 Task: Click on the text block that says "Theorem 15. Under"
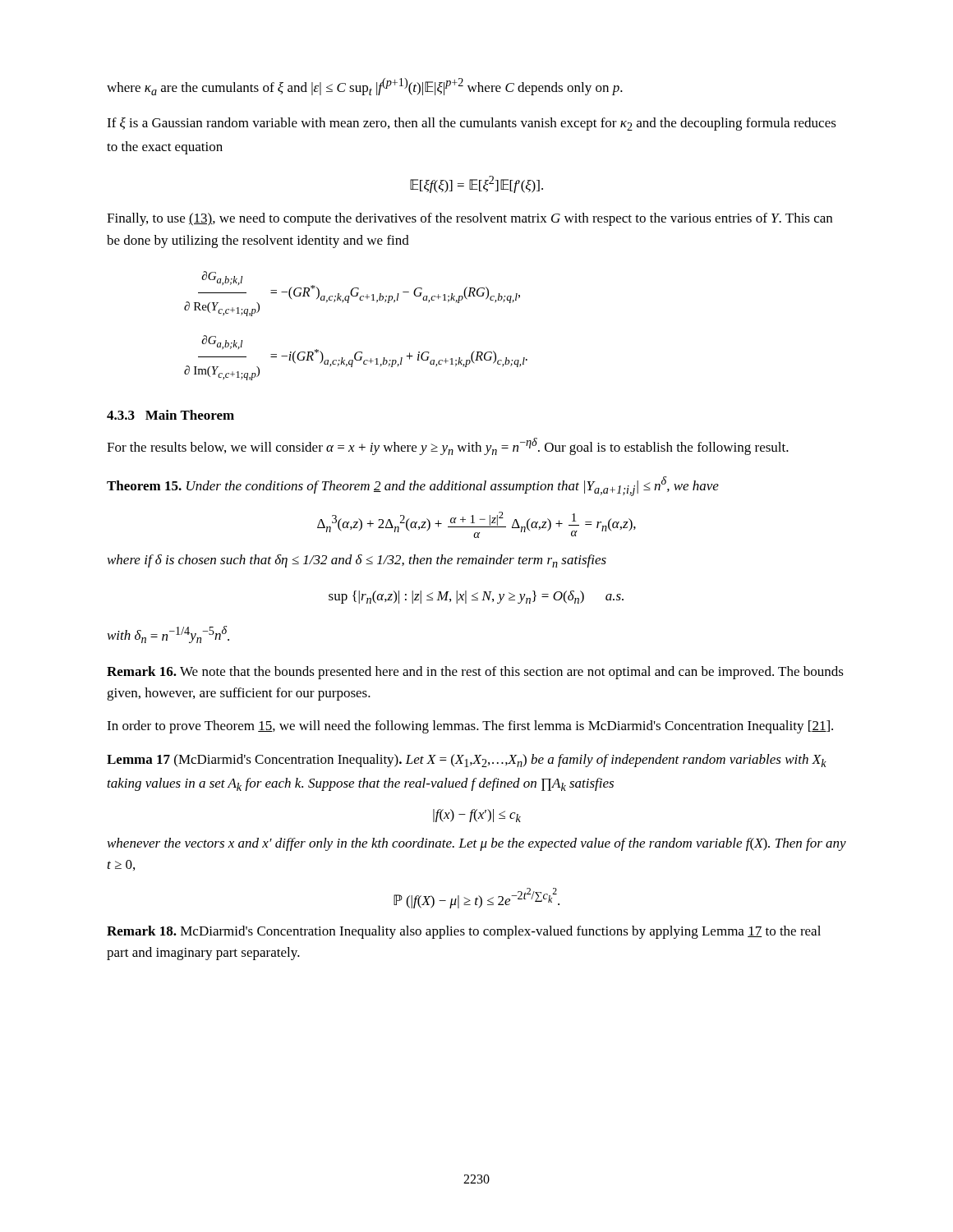click(413, 485)
